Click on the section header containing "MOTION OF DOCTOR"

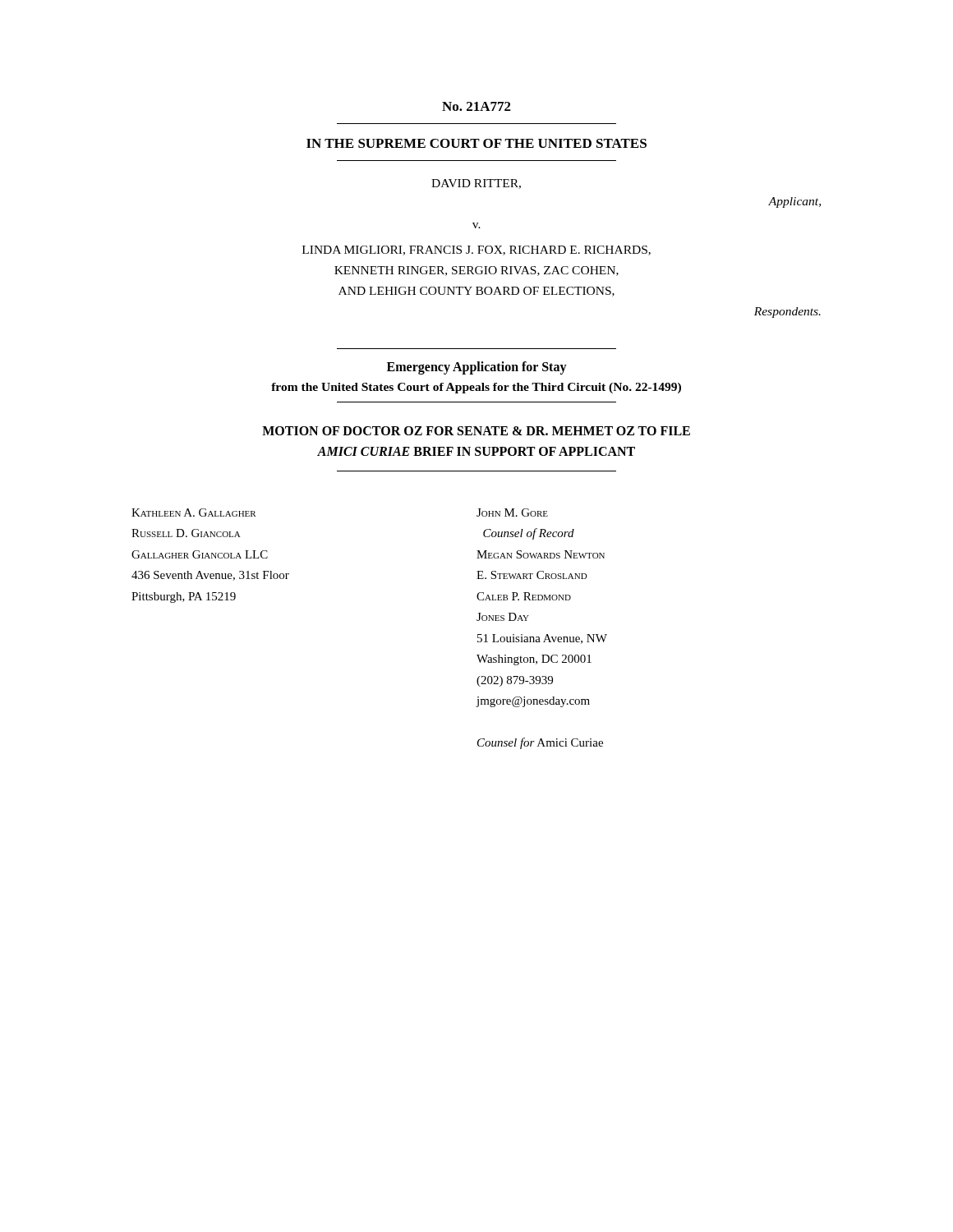click(x=476, y=441)
